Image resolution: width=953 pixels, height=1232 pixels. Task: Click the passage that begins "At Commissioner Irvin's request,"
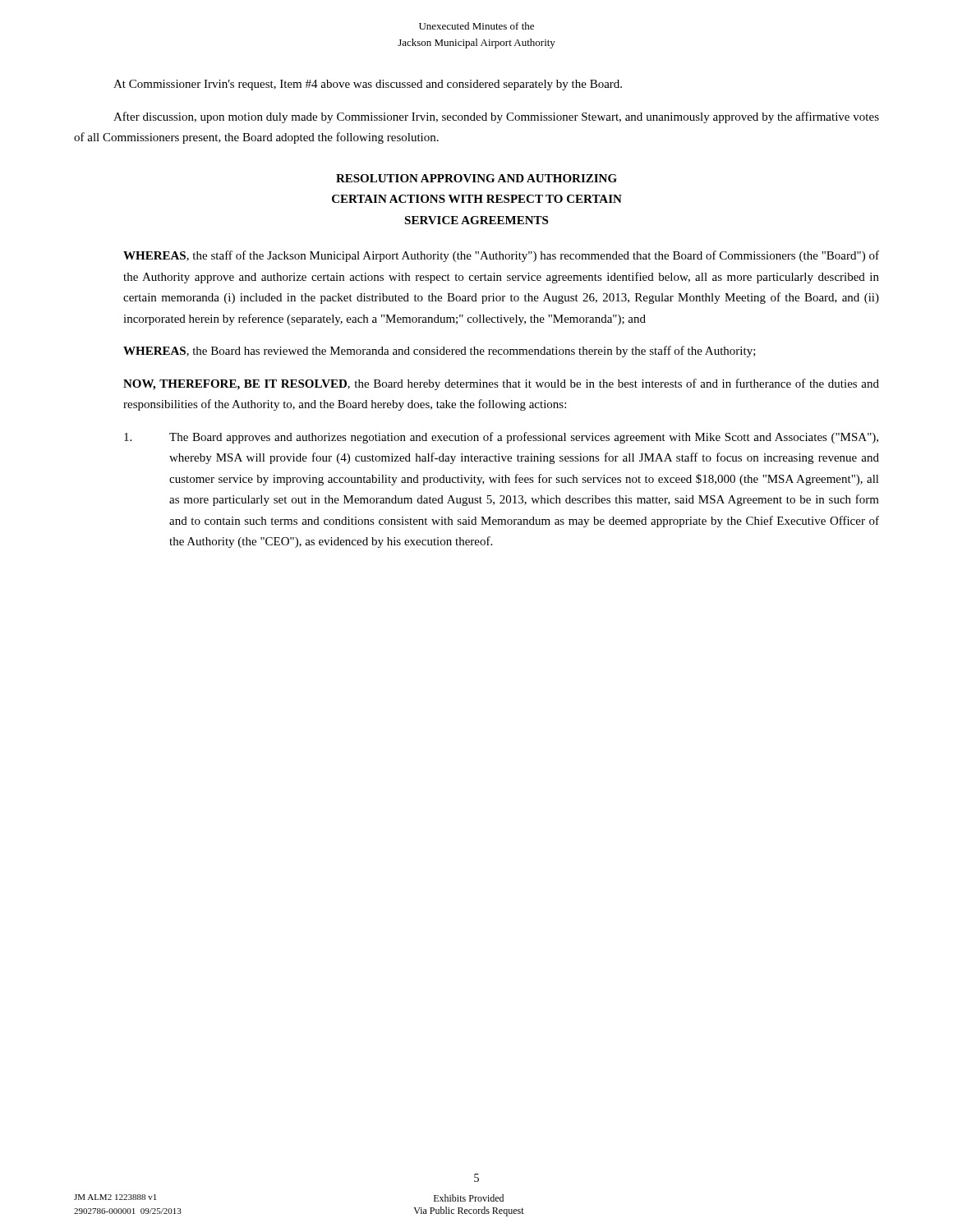(x=368, y=84)
